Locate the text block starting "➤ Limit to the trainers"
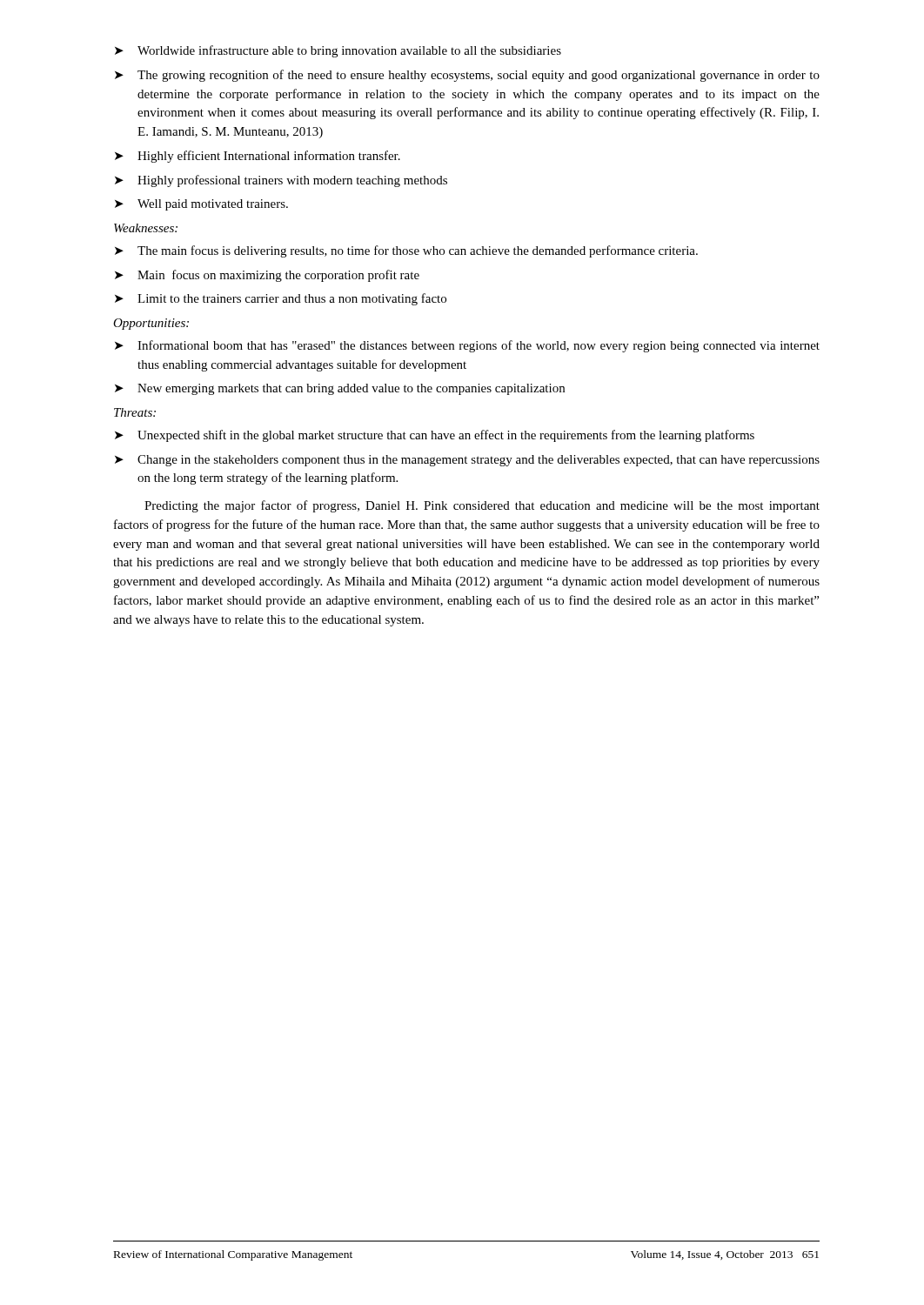The width and height of the screenshot is (924, 1305). [x=281, y=299]
